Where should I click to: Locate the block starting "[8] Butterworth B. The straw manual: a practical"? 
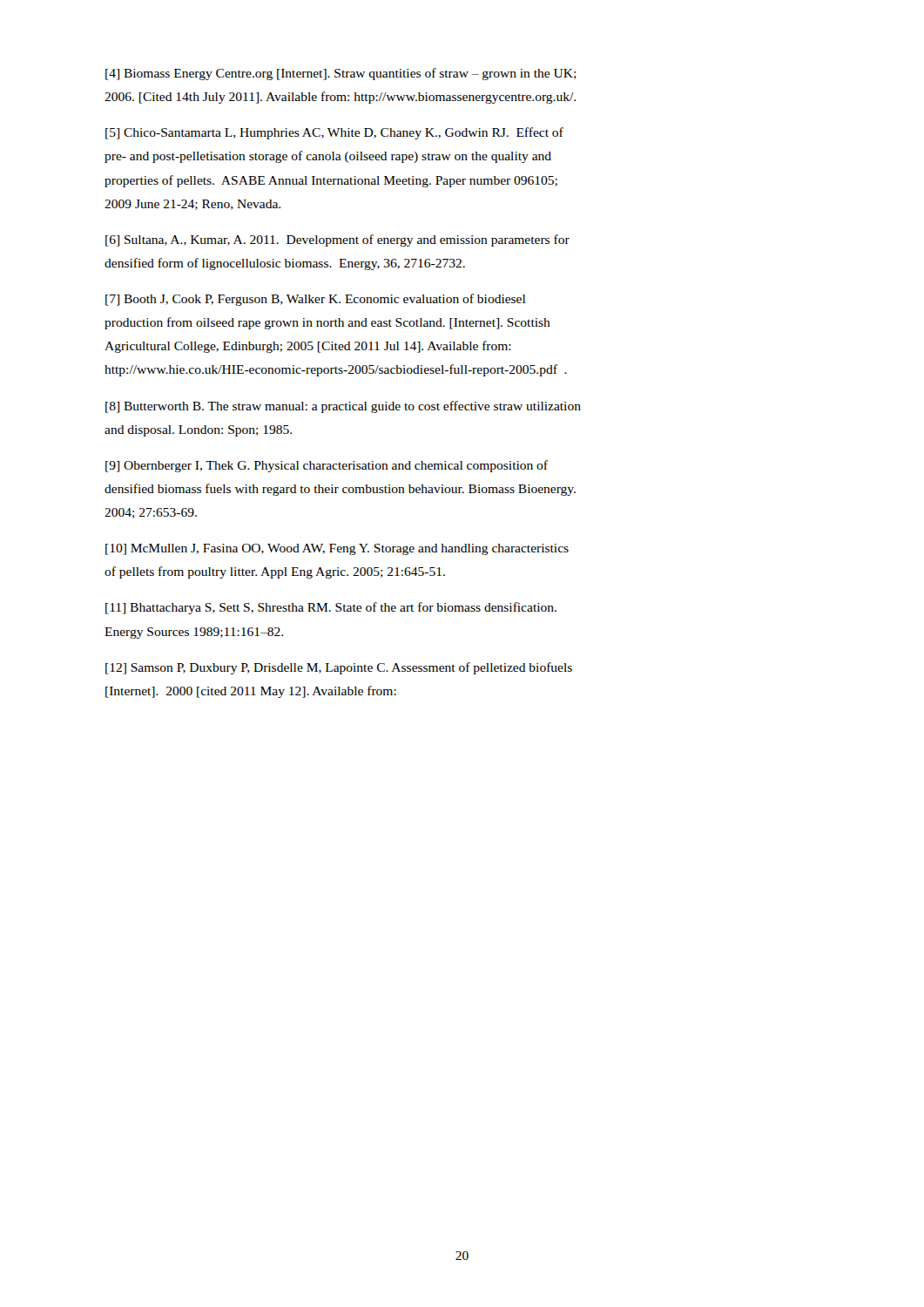coord(462,417)
